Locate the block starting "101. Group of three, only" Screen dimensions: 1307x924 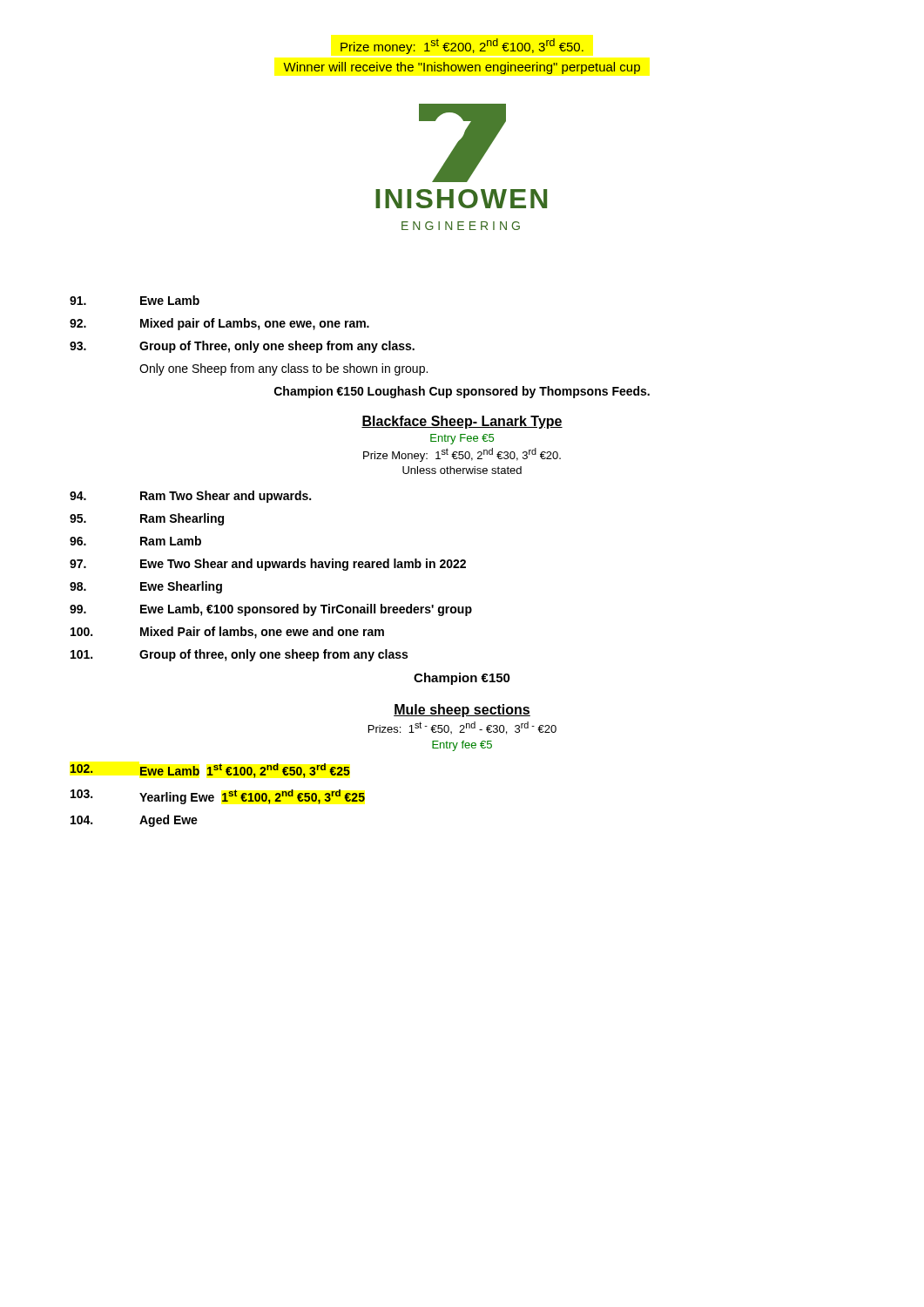(x=239, y=655)
